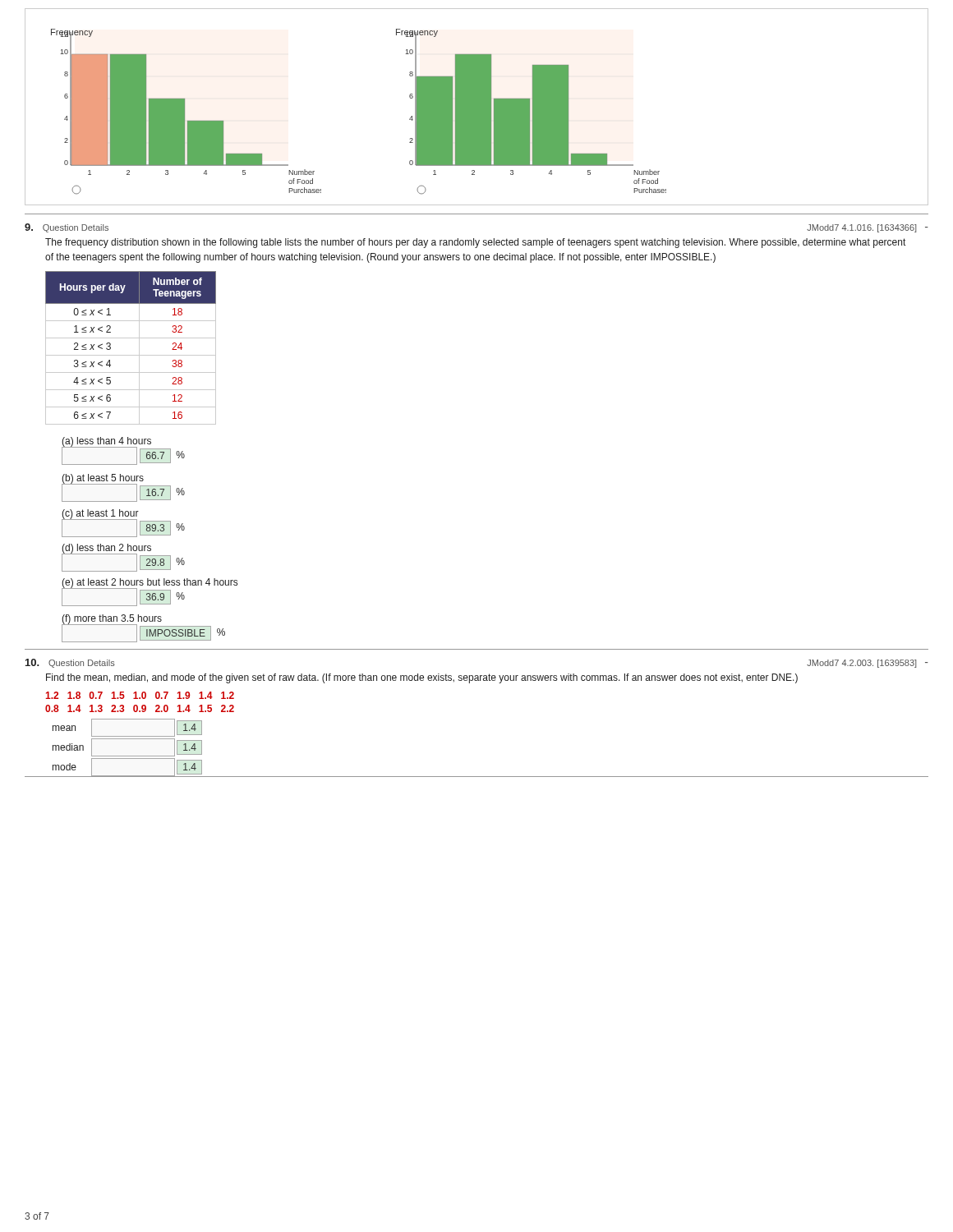Locate the table with the text "mode"
Viewport: 953px width, 1232px height.
(124, 747)
